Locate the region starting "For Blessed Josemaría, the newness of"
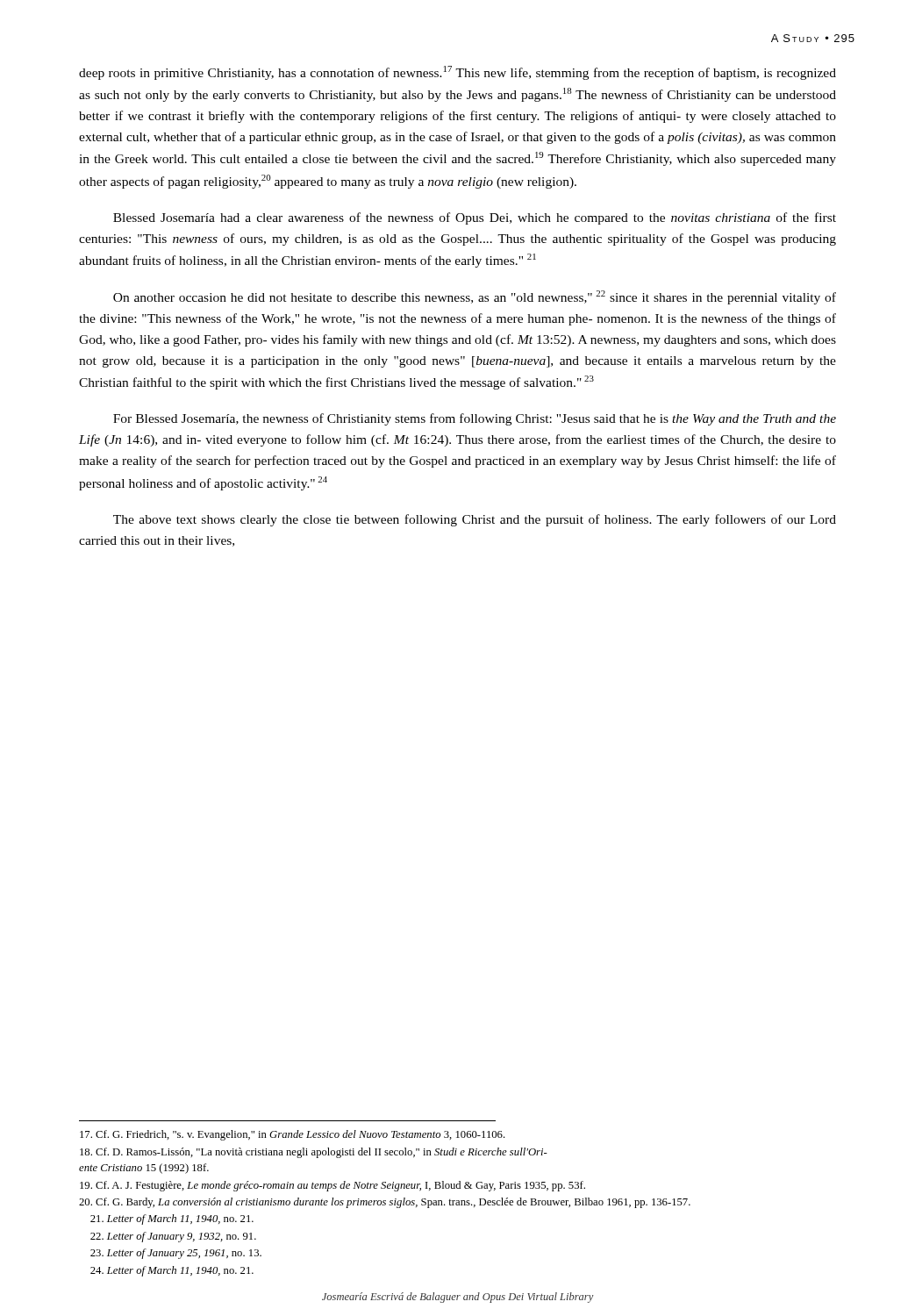This screenshot has height=1316, width=915. point(458,451)
